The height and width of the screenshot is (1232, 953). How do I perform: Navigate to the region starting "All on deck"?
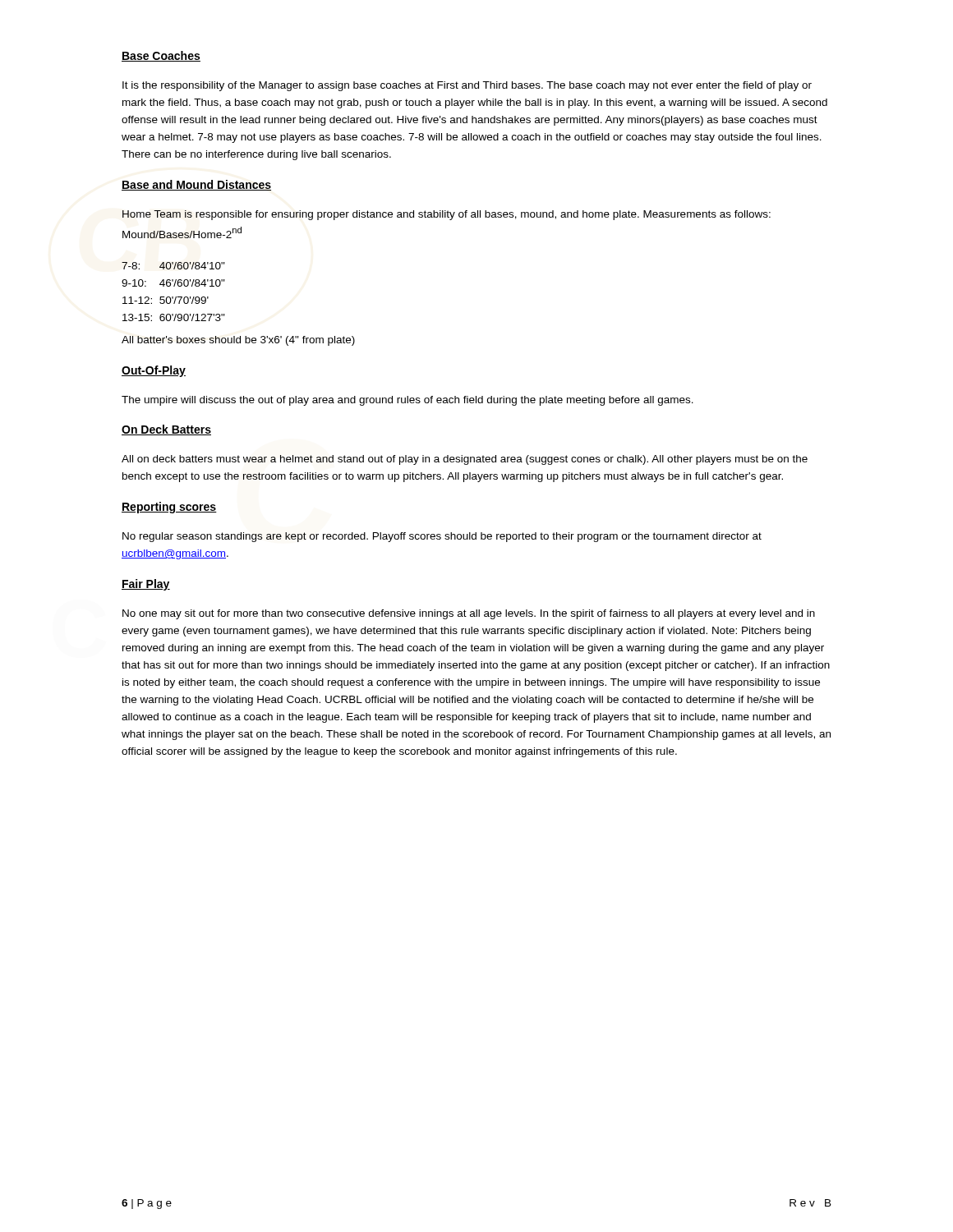pos(476,468)
